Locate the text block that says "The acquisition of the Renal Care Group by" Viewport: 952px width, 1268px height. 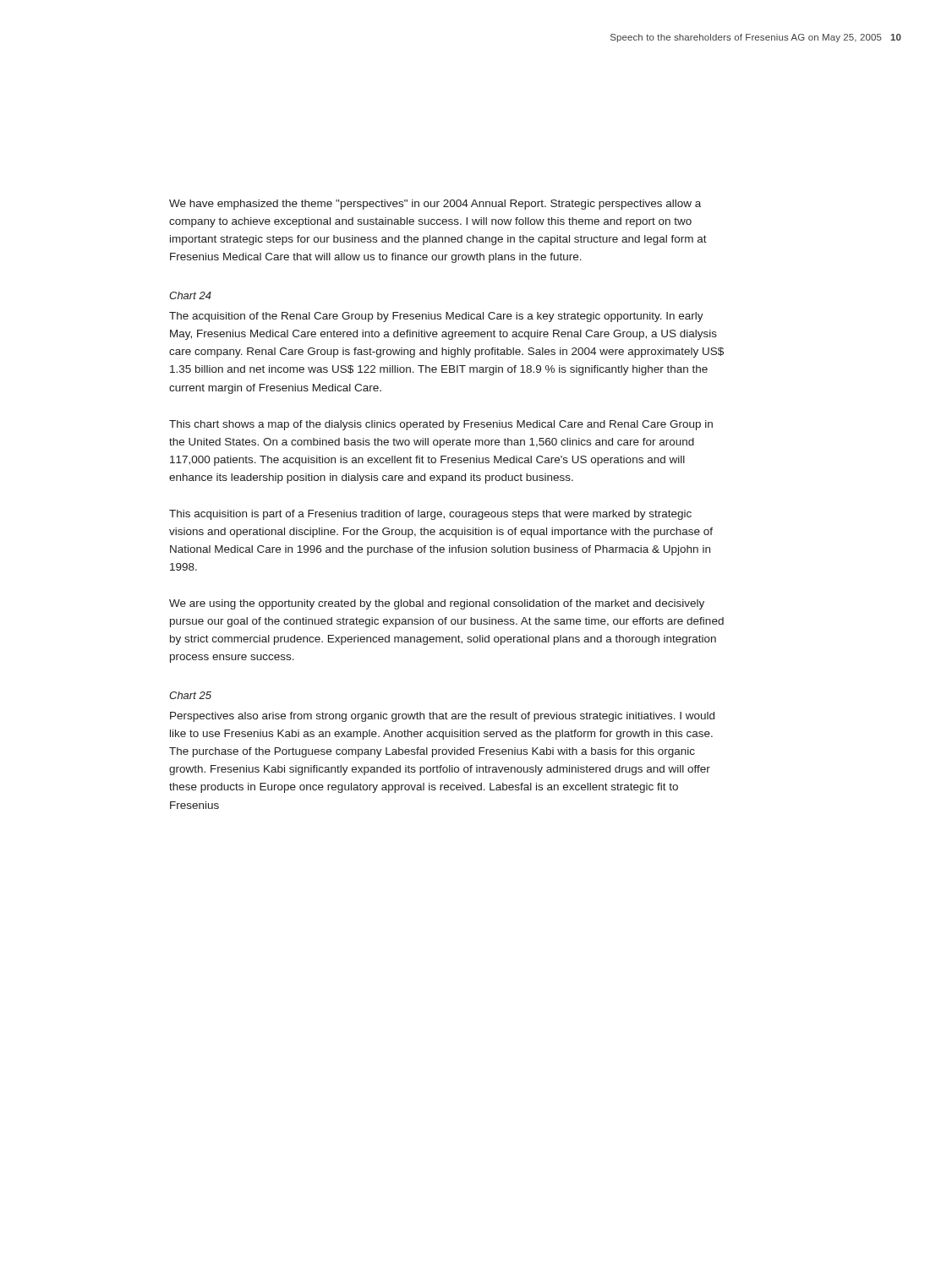click(448, 352)
